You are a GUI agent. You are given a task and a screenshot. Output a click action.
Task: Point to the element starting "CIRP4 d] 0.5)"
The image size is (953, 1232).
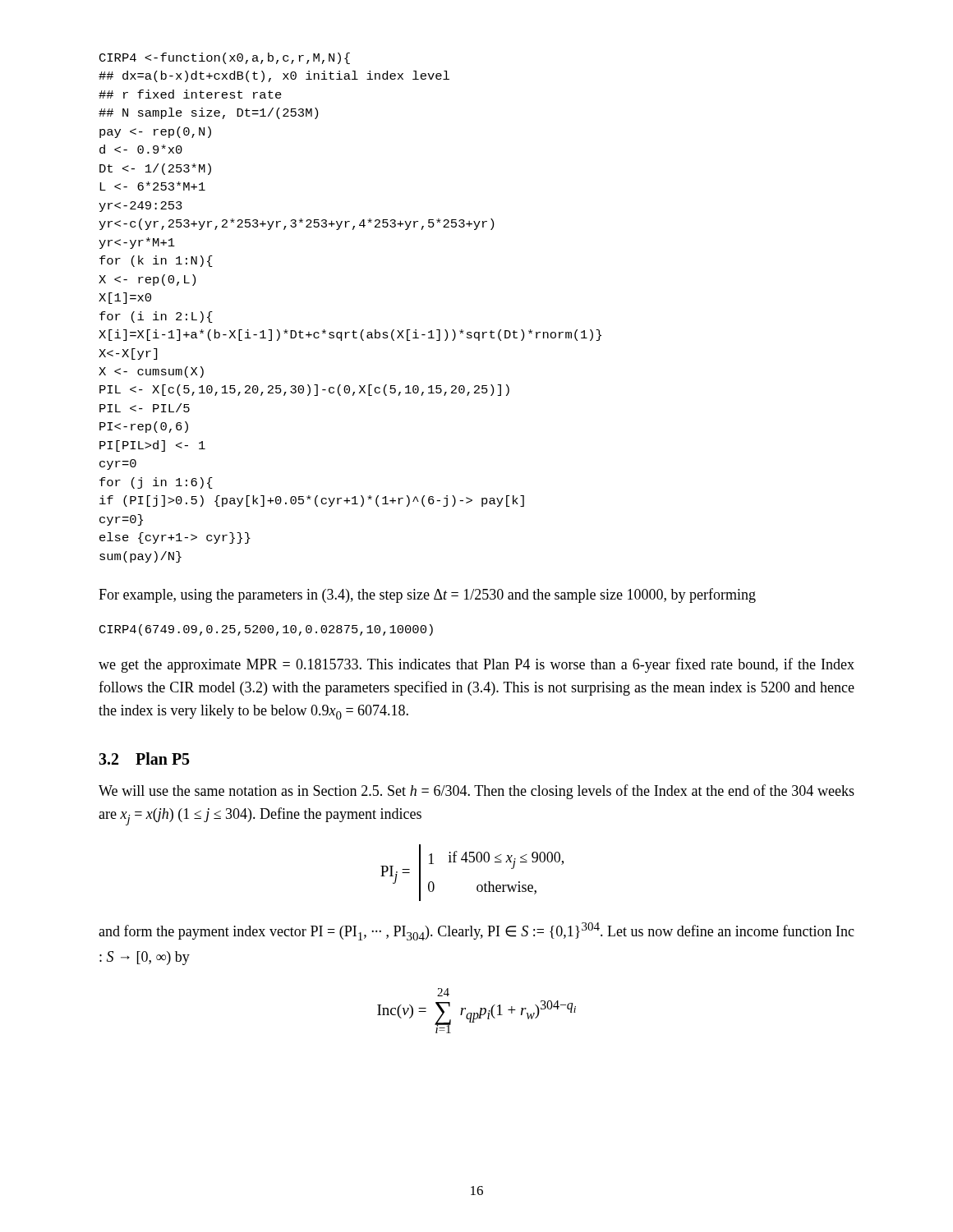coord(225,58)
